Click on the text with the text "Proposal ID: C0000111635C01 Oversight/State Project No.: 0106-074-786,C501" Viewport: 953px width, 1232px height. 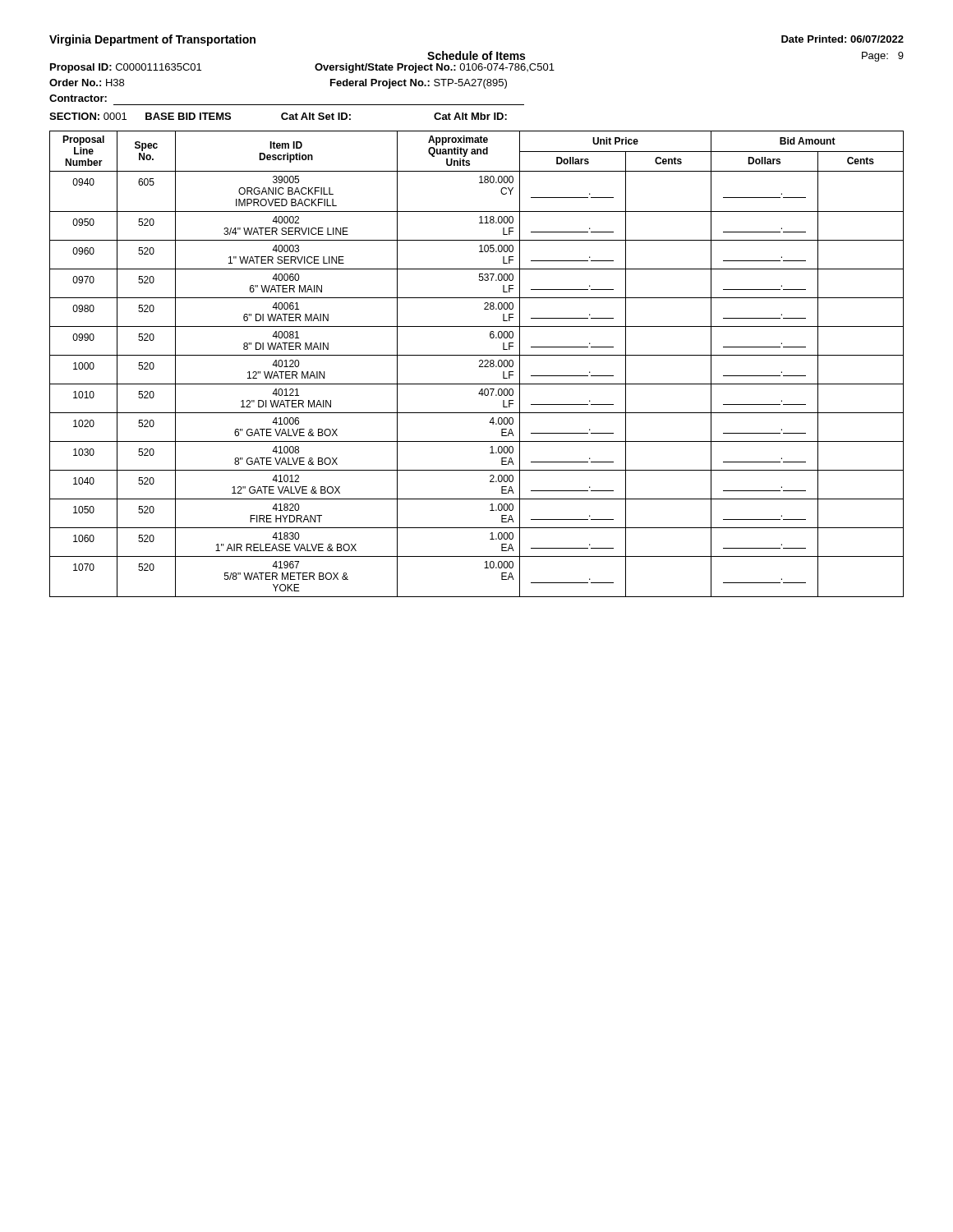coord(118,69)
